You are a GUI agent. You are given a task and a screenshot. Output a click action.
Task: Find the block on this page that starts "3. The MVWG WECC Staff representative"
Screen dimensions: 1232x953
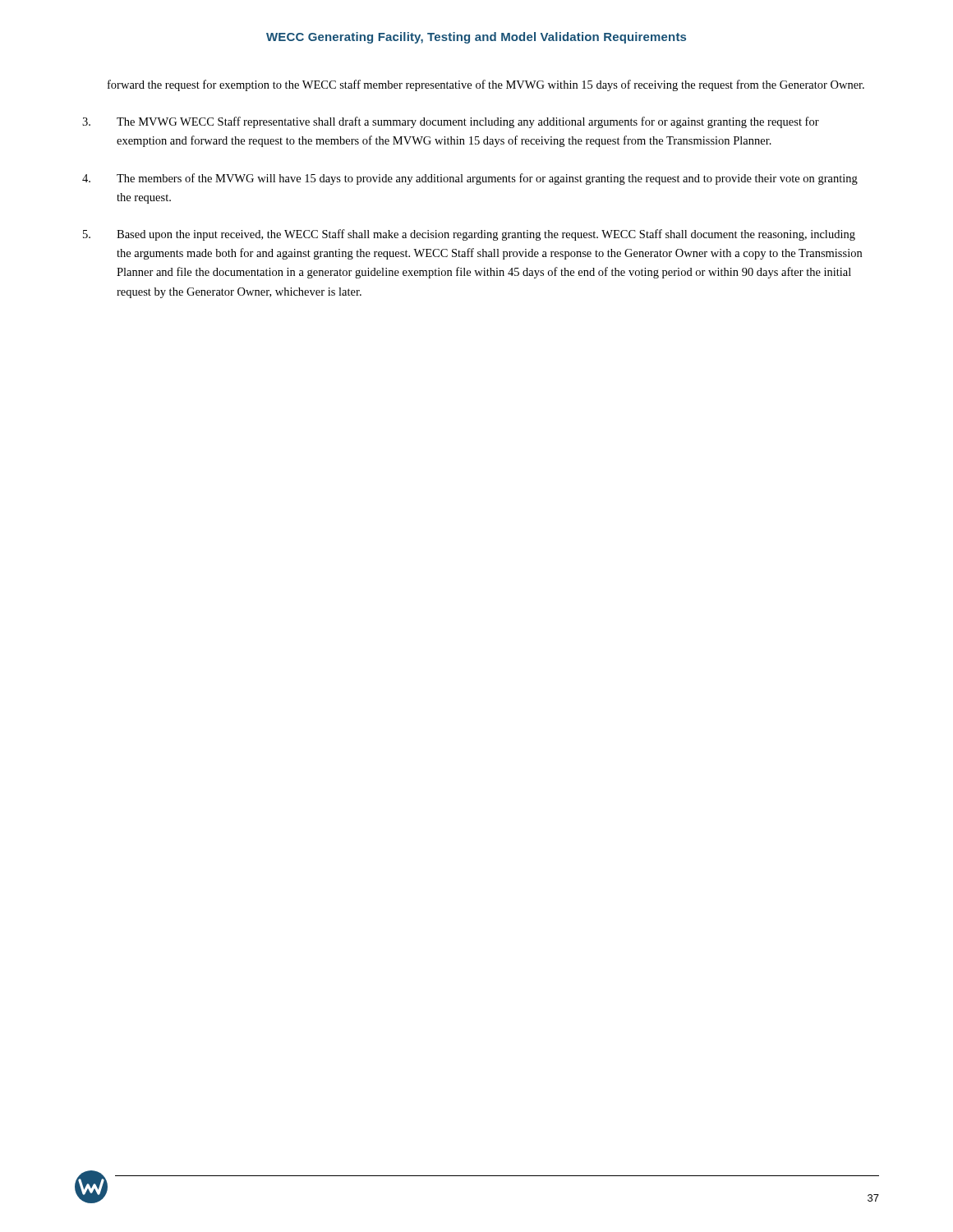tap(476, 132)
